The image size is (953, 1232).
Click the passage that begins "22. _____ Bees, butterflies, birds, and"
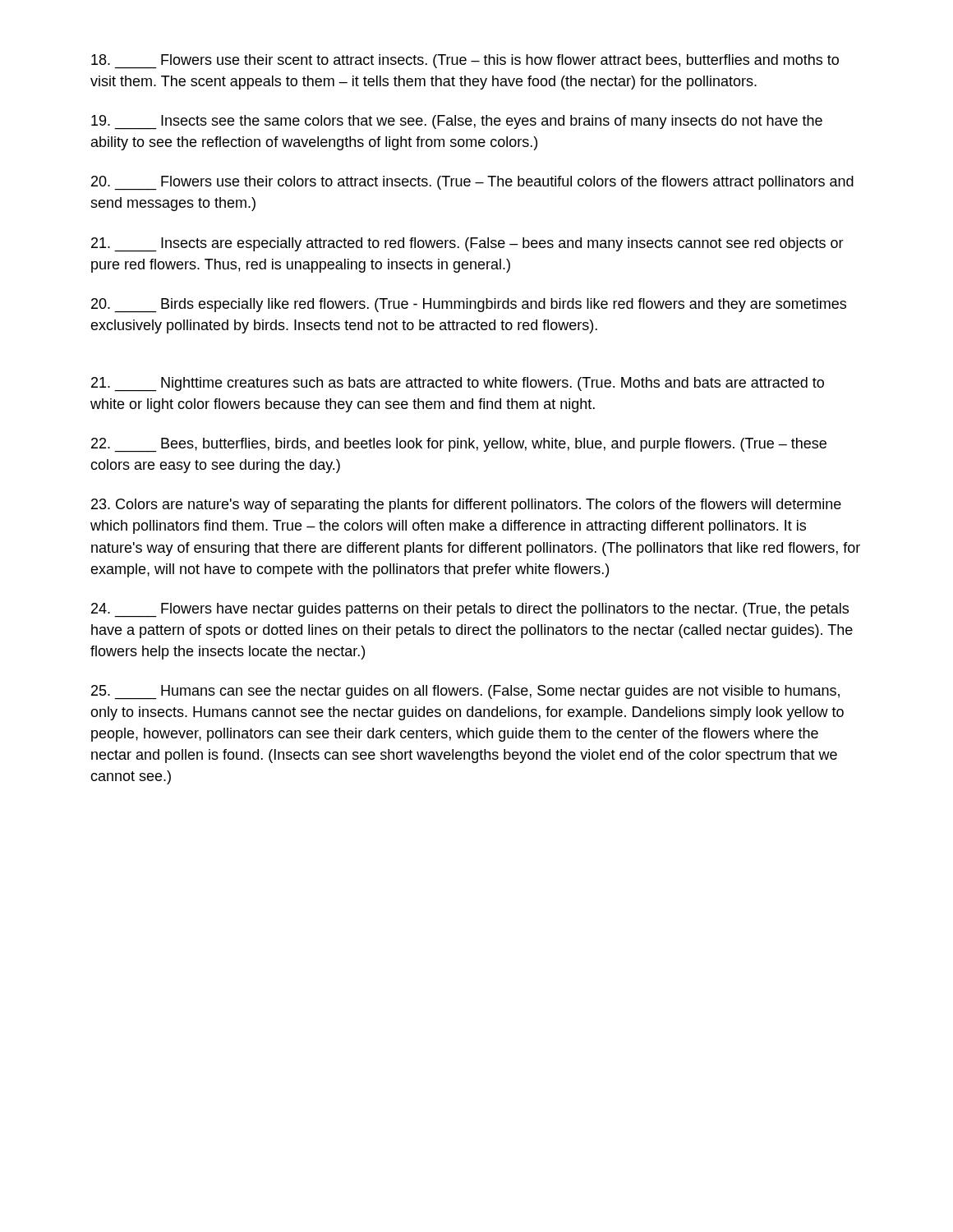click(459, 454)
